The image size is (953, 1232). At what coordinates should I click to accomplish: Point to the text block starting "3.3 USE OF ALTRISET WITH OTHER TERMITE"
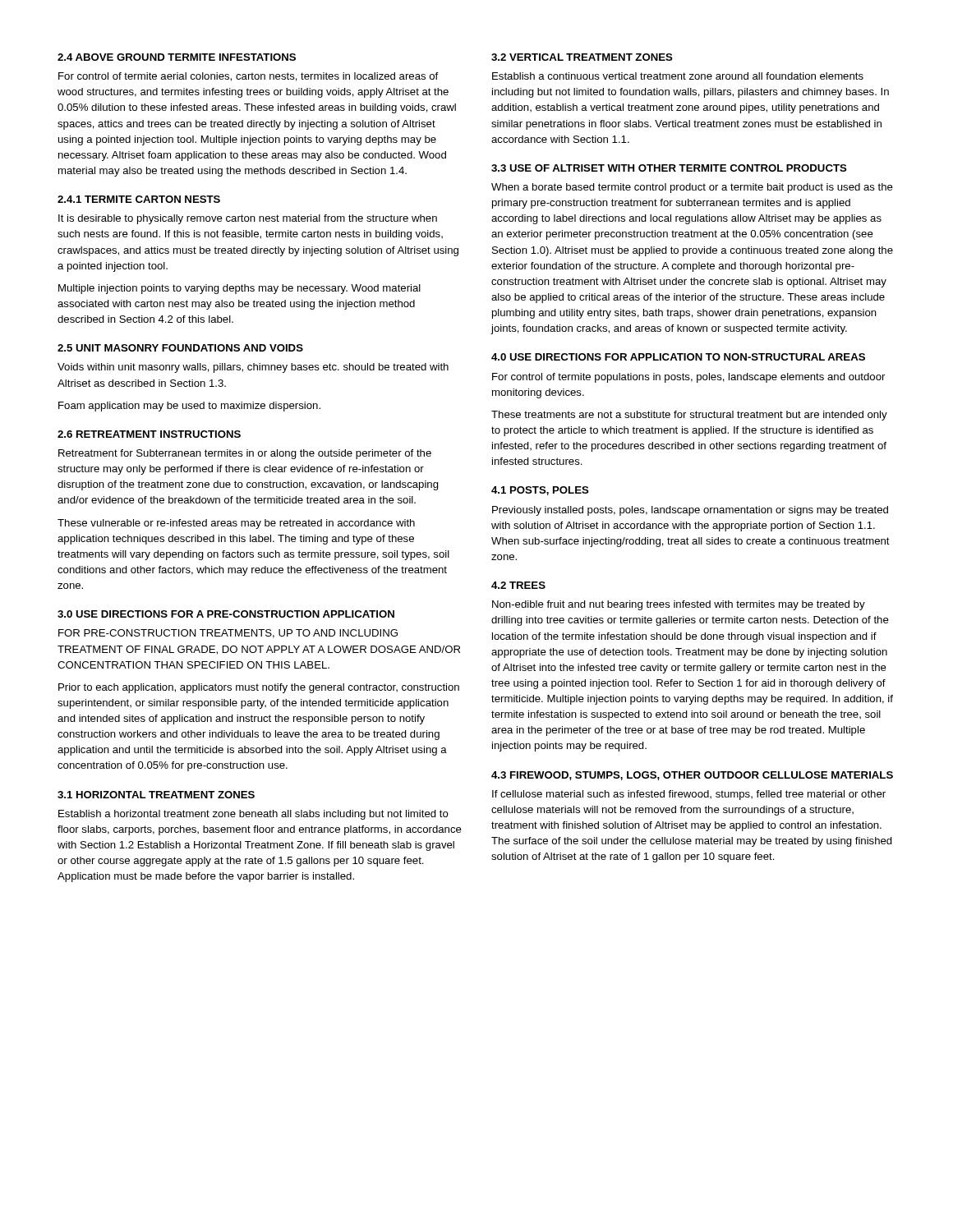(669, 168)
